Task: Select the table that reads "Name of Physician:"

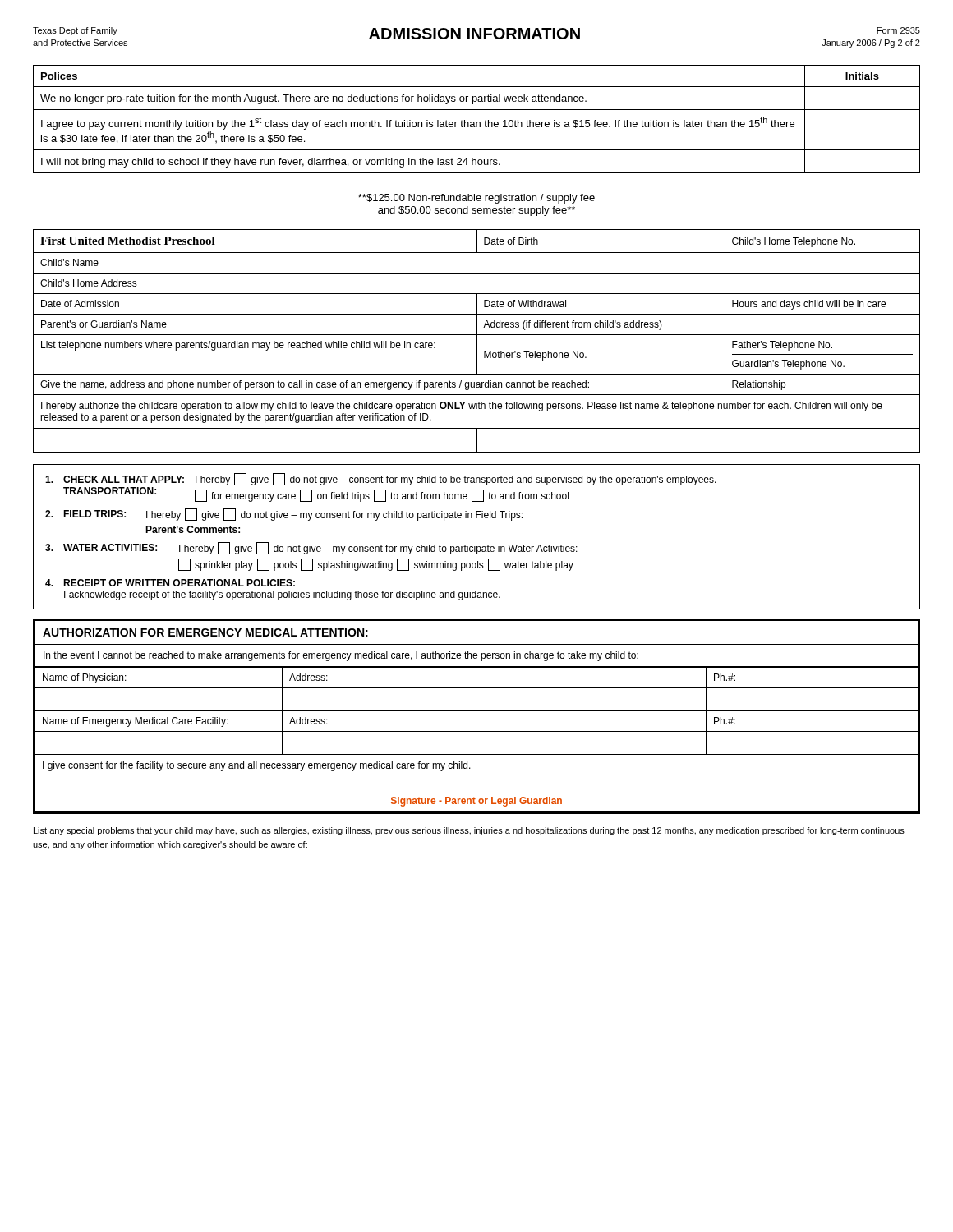Action: (x=476, y=717)
